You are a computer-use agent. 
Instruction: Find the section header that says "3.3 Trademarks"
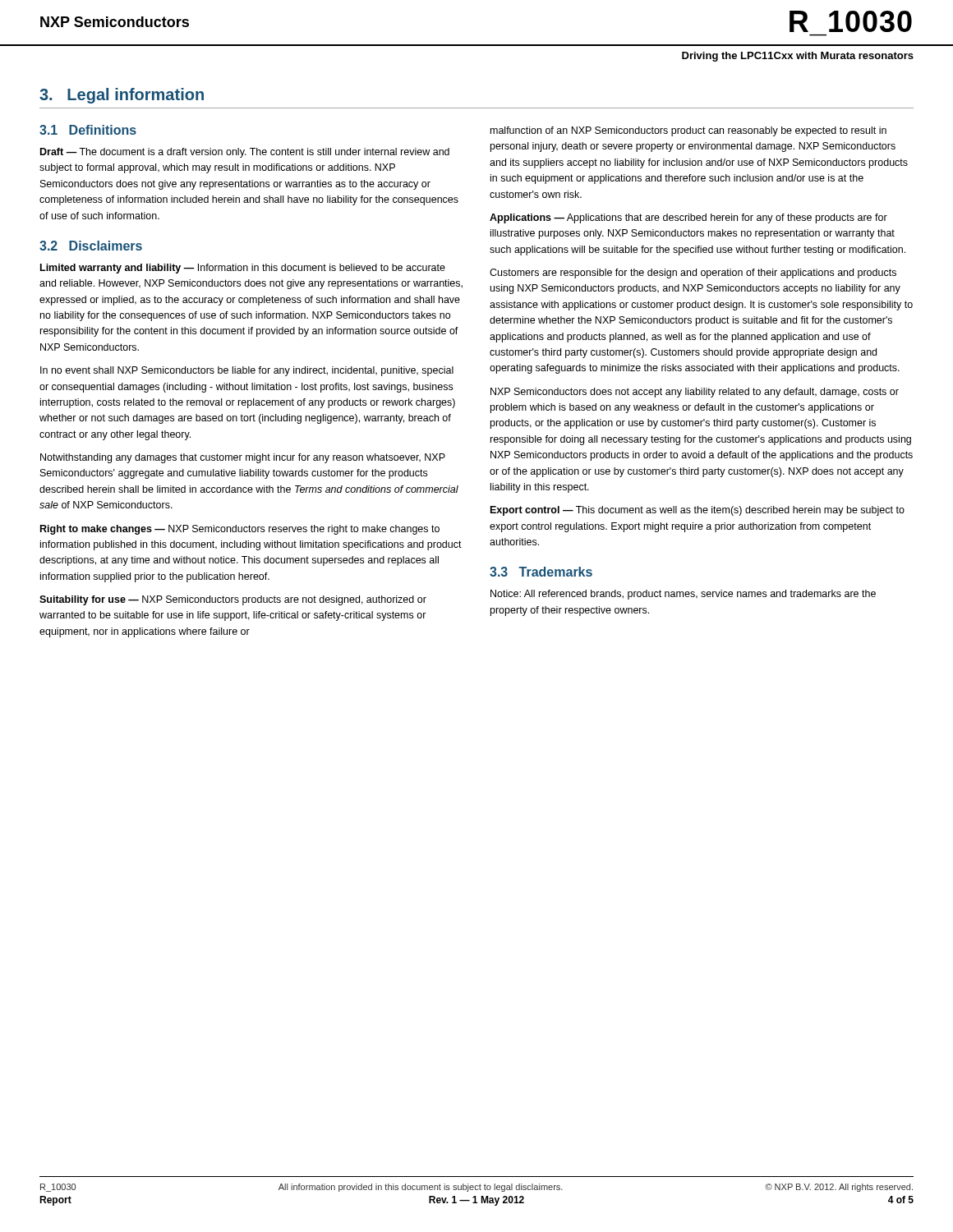[541, 572]
